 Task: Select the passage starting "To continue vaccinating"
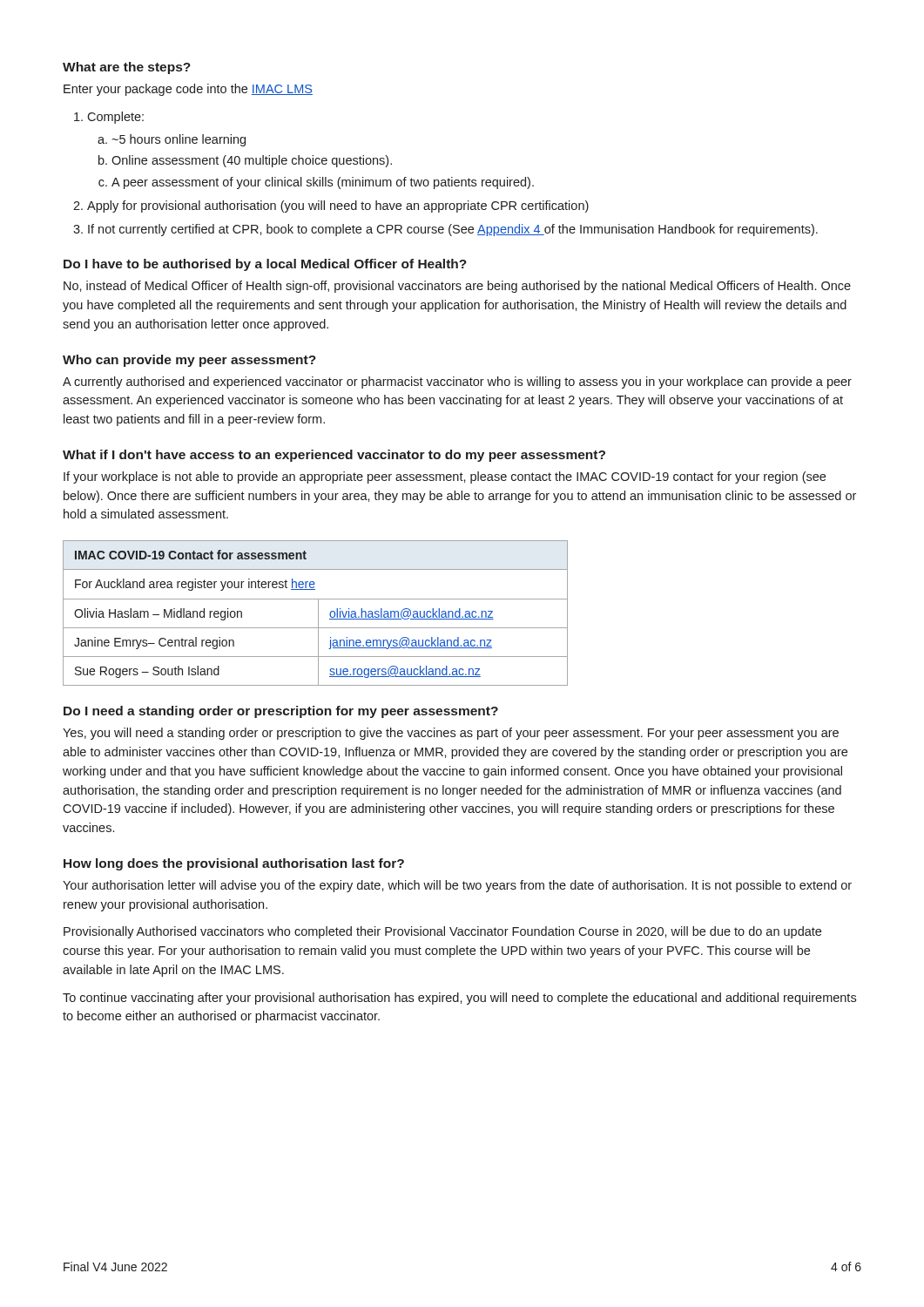(460, 1007)
